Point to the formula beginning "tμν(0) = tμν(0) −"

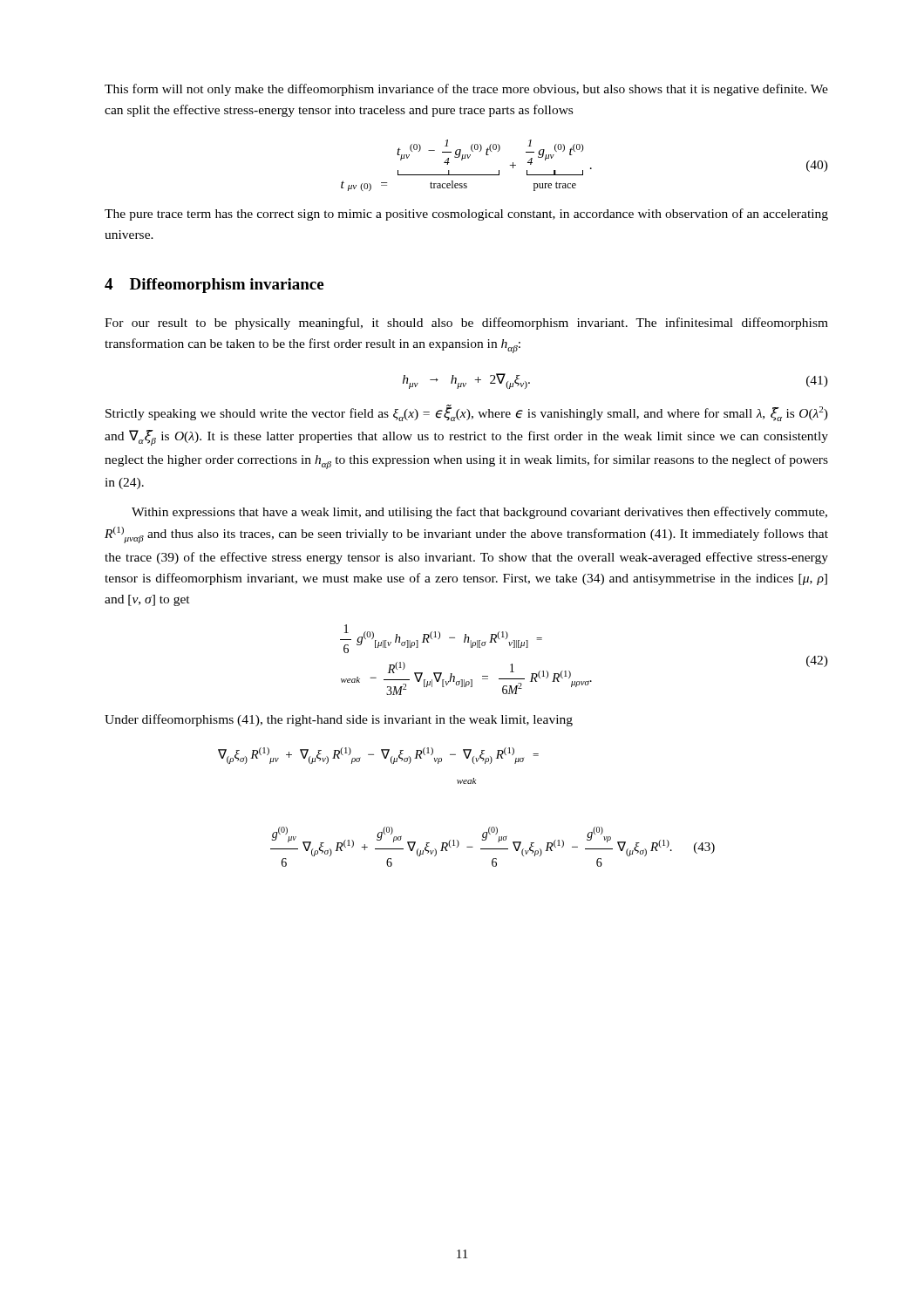[x=466, y=164]
